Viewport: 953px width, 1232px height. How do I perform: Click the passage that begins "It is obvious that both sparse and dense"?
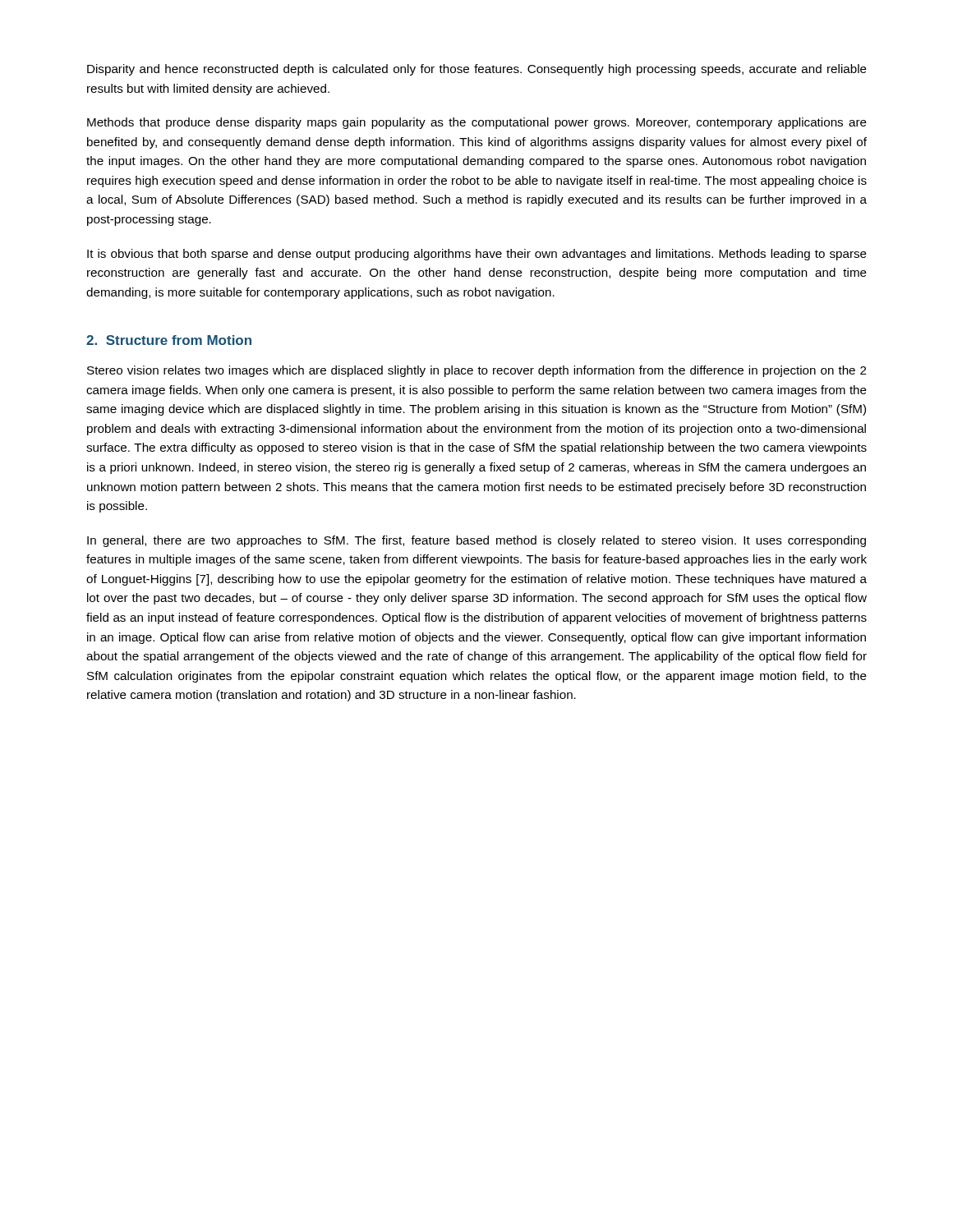coord(476,272)
